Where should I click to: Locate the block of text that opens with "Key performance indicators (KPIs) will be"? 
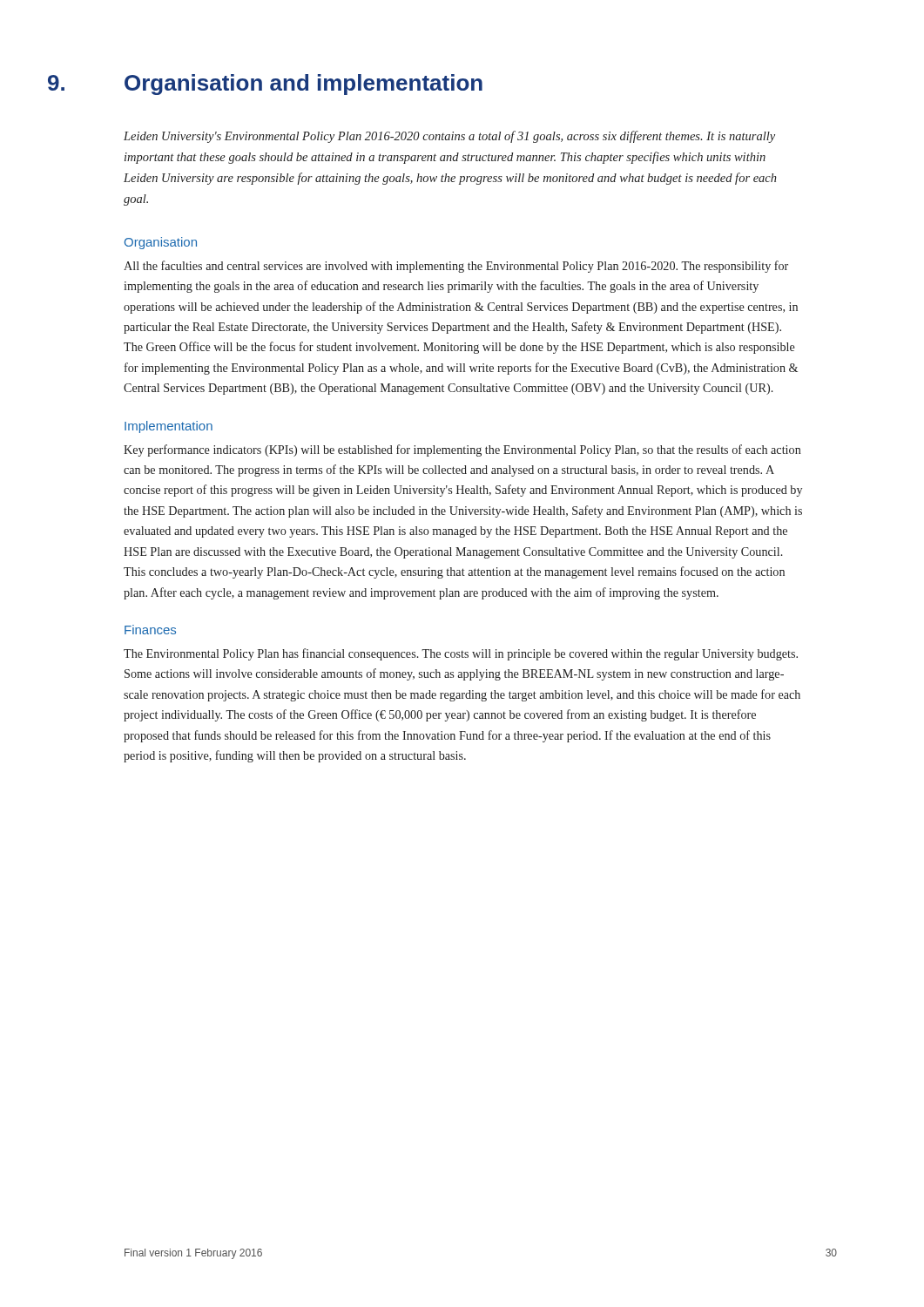463,521
